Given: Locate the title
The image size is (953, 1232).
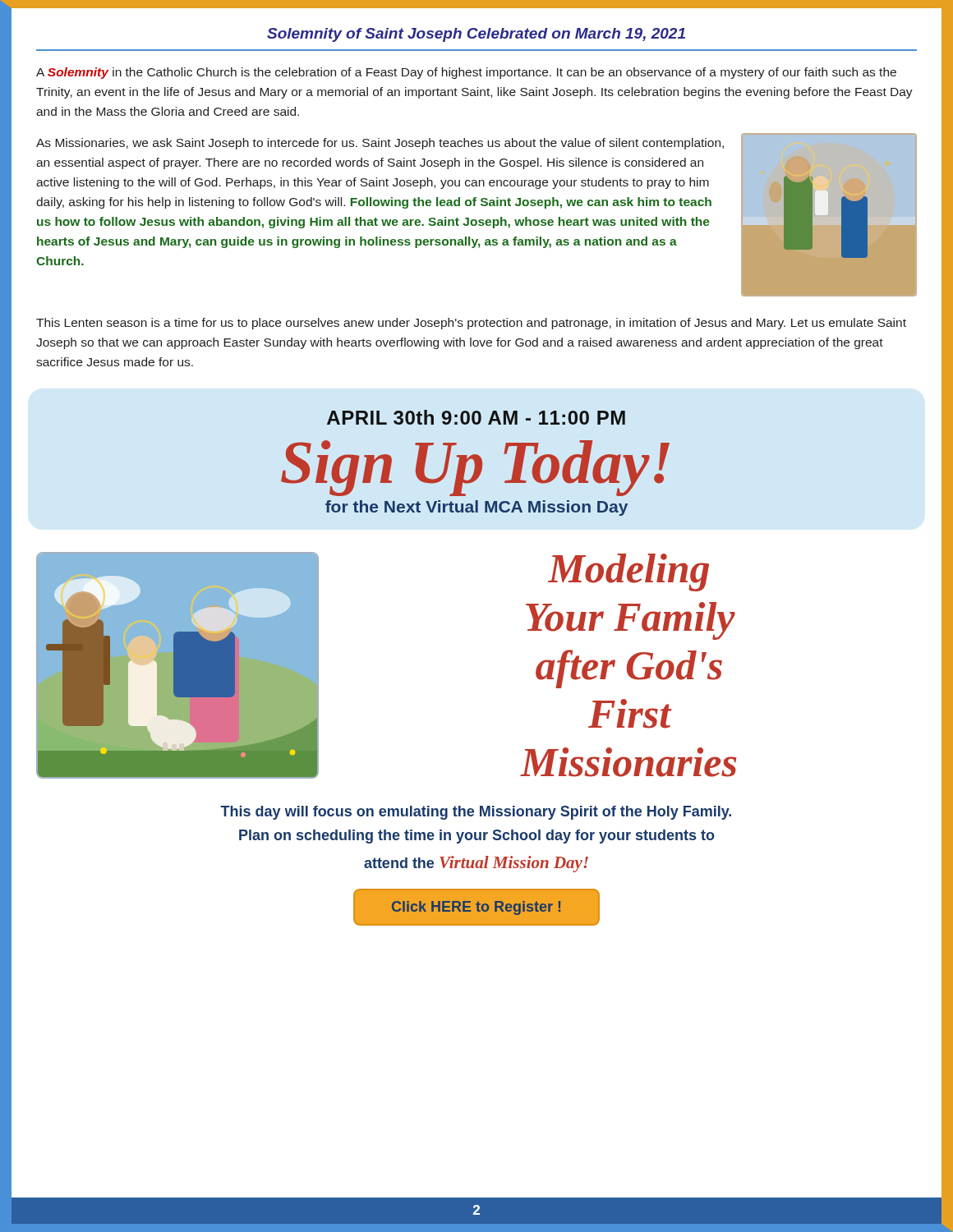Looking at the screenshot, I should point(476,463).
